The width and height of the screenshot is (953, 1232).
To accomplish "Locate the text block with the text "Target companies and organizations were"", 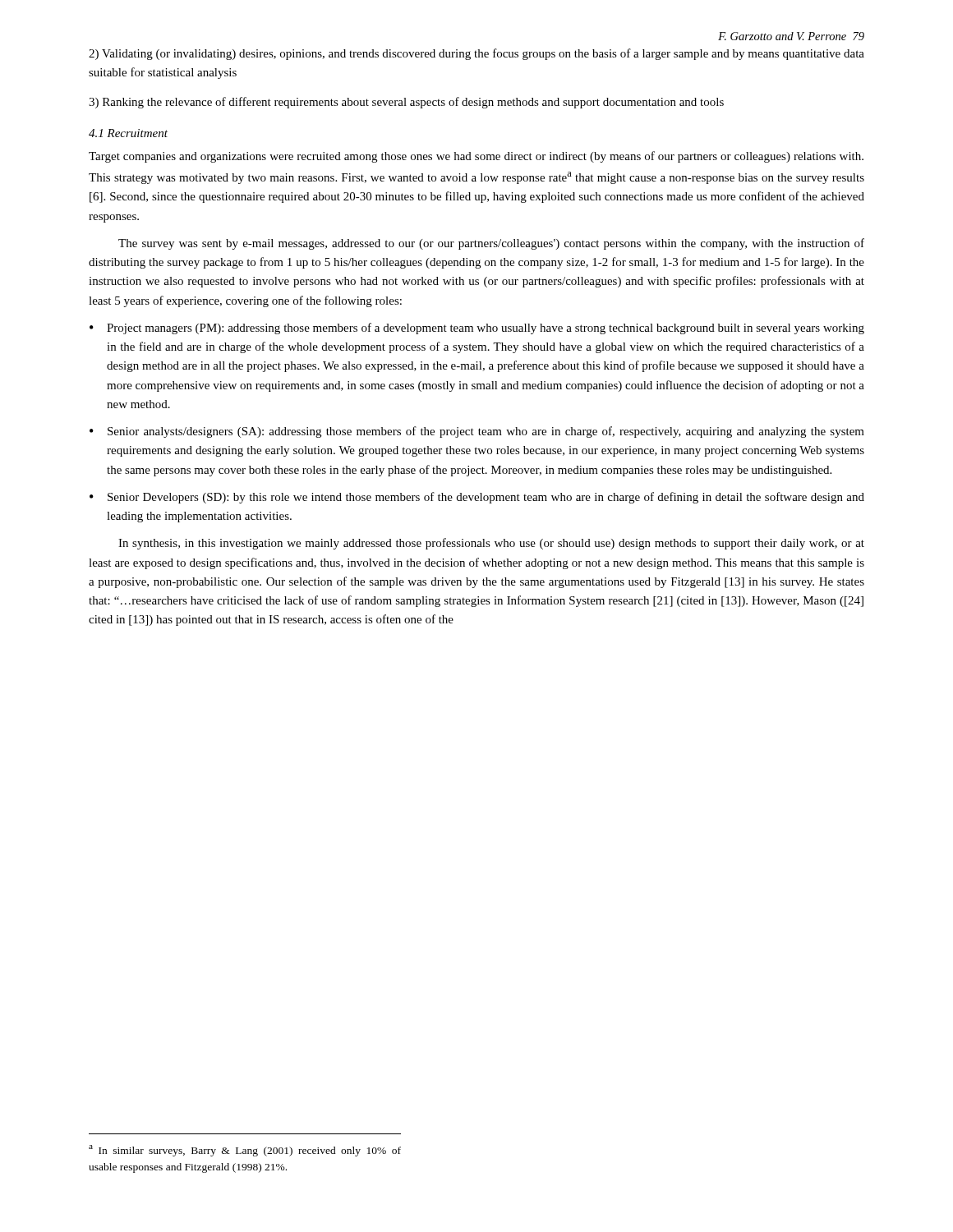I will [476, 186].
